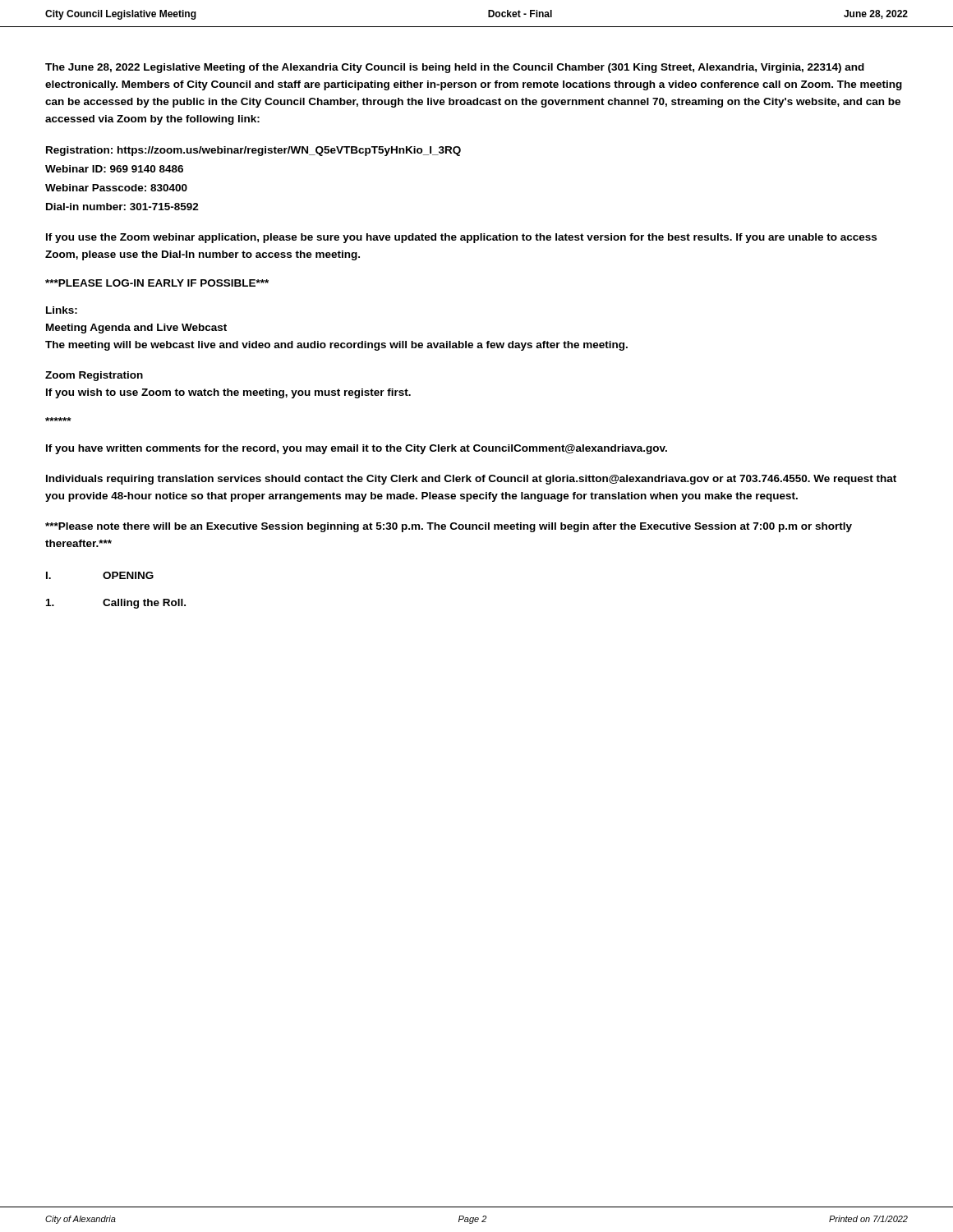This screenshot has height=1232, width=953.
Task: Find the passage starting "Links: Meeting Agenda"
Action: click(x=62, y=310)
